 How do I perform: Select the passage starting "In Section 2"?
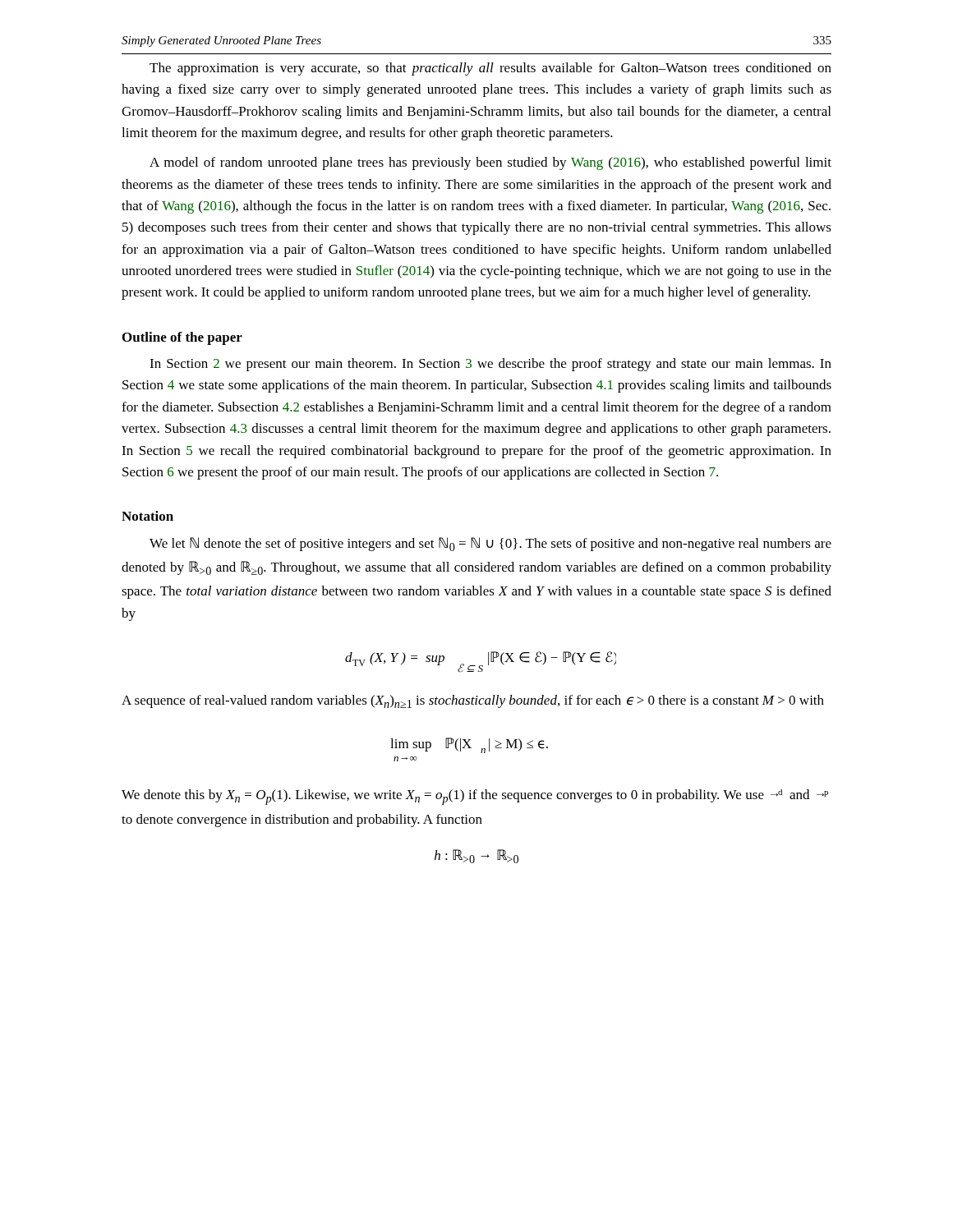pos(476,418)
